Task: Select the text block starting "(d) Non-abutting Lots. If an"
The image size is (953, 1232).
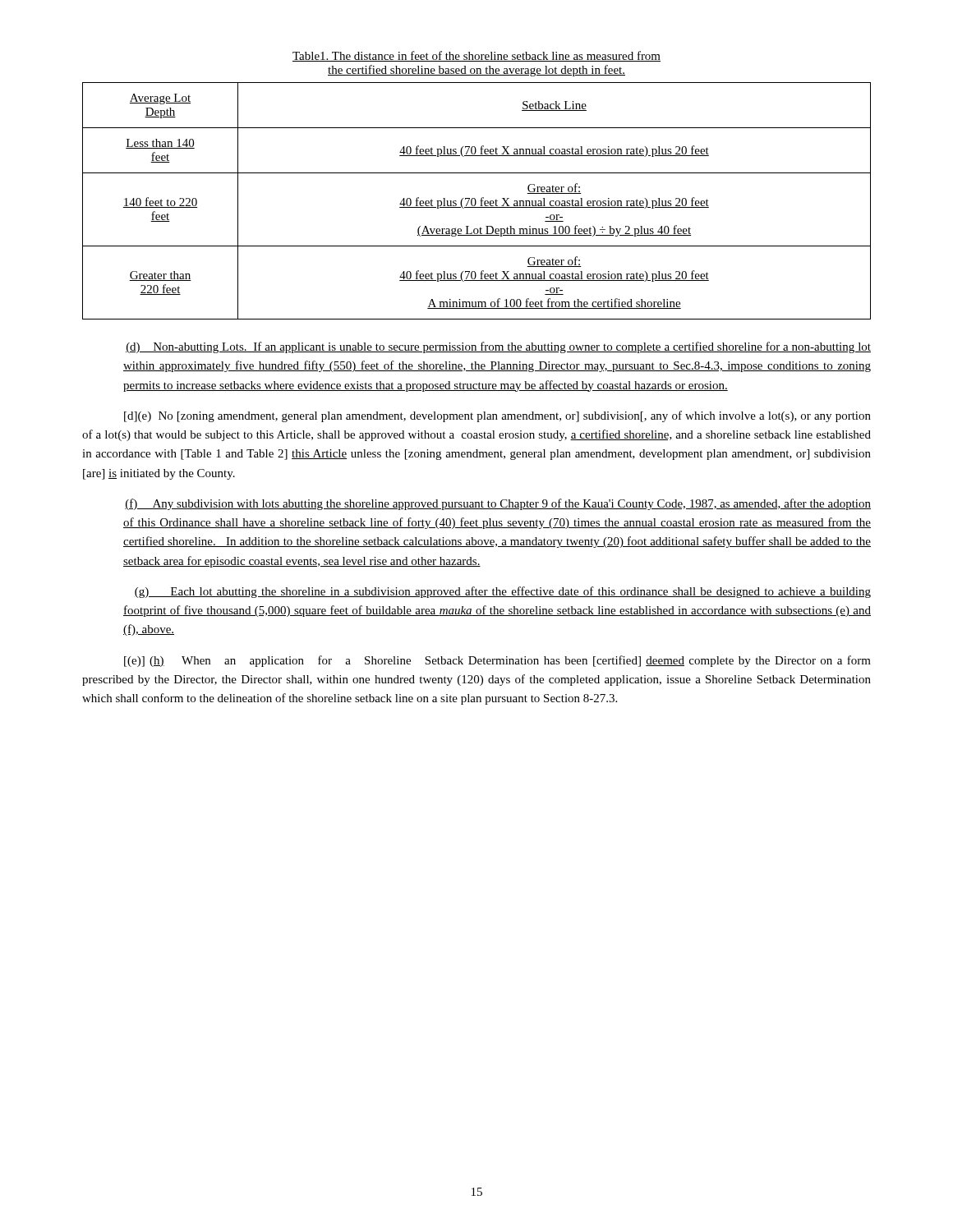Action: click(x=486, y=366)
